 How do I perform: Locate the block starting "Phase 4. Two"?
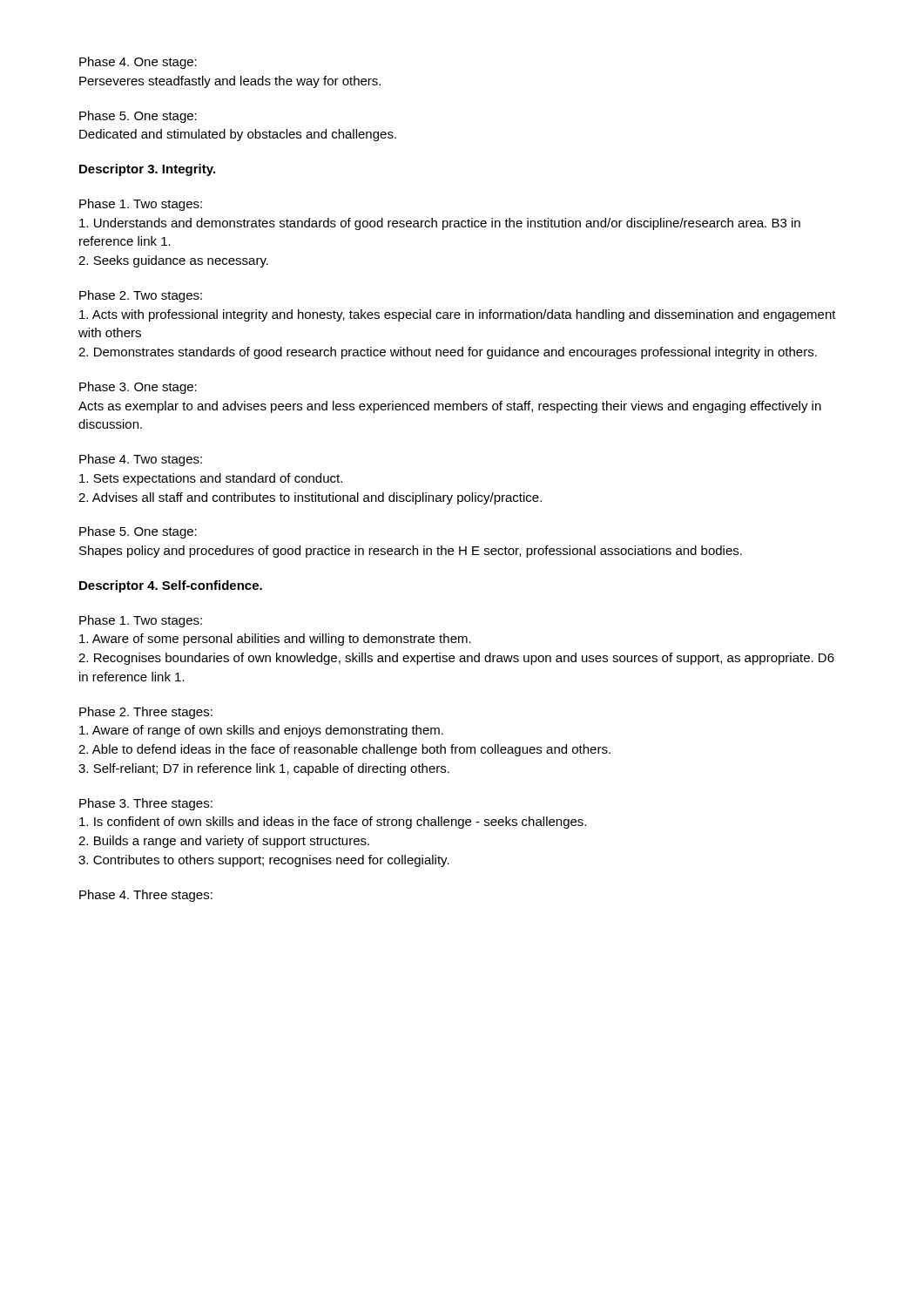[x=141, y=460]
